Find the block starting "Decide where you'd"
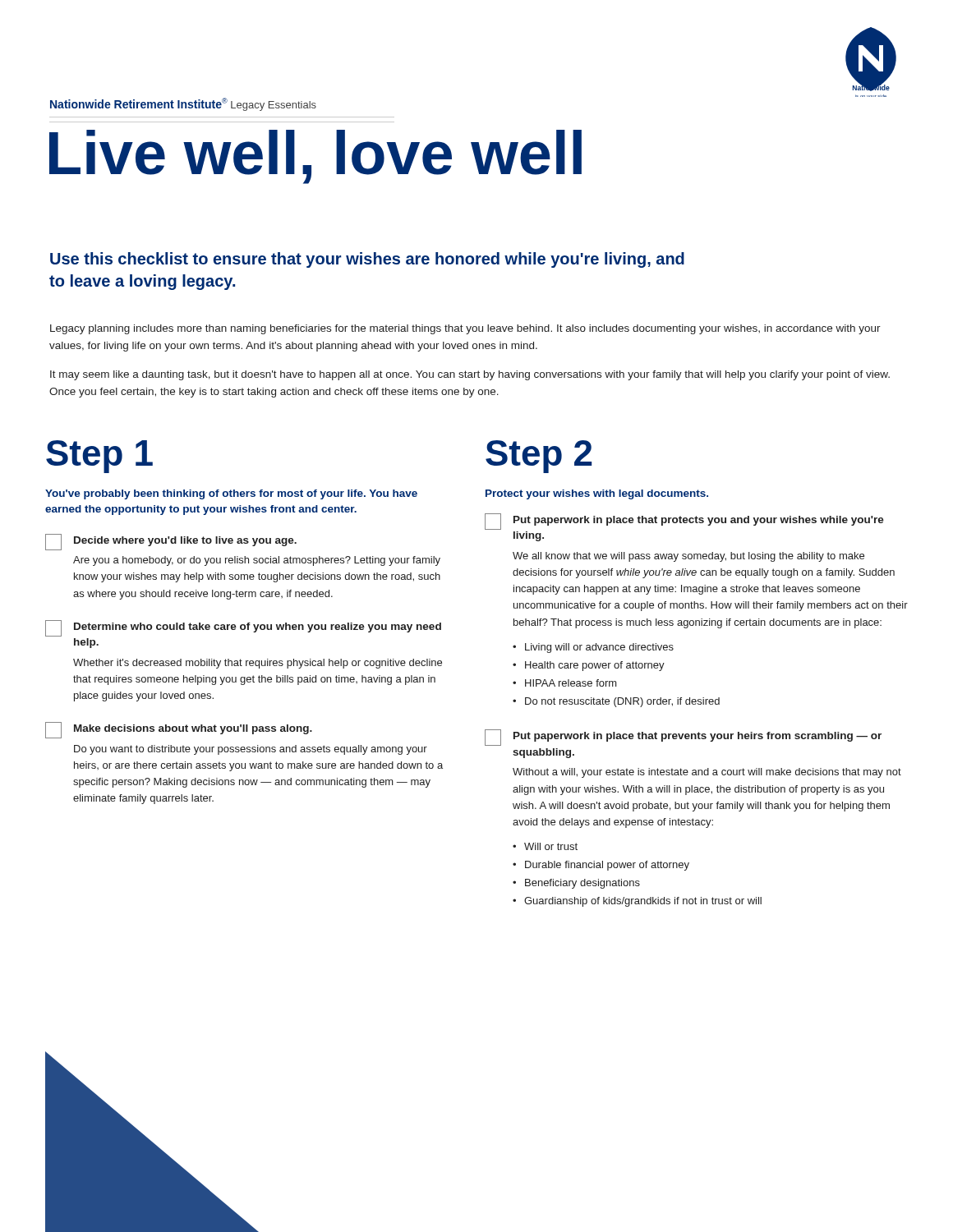The height and width of the screenshot is (1232, 953). [246, 567]
